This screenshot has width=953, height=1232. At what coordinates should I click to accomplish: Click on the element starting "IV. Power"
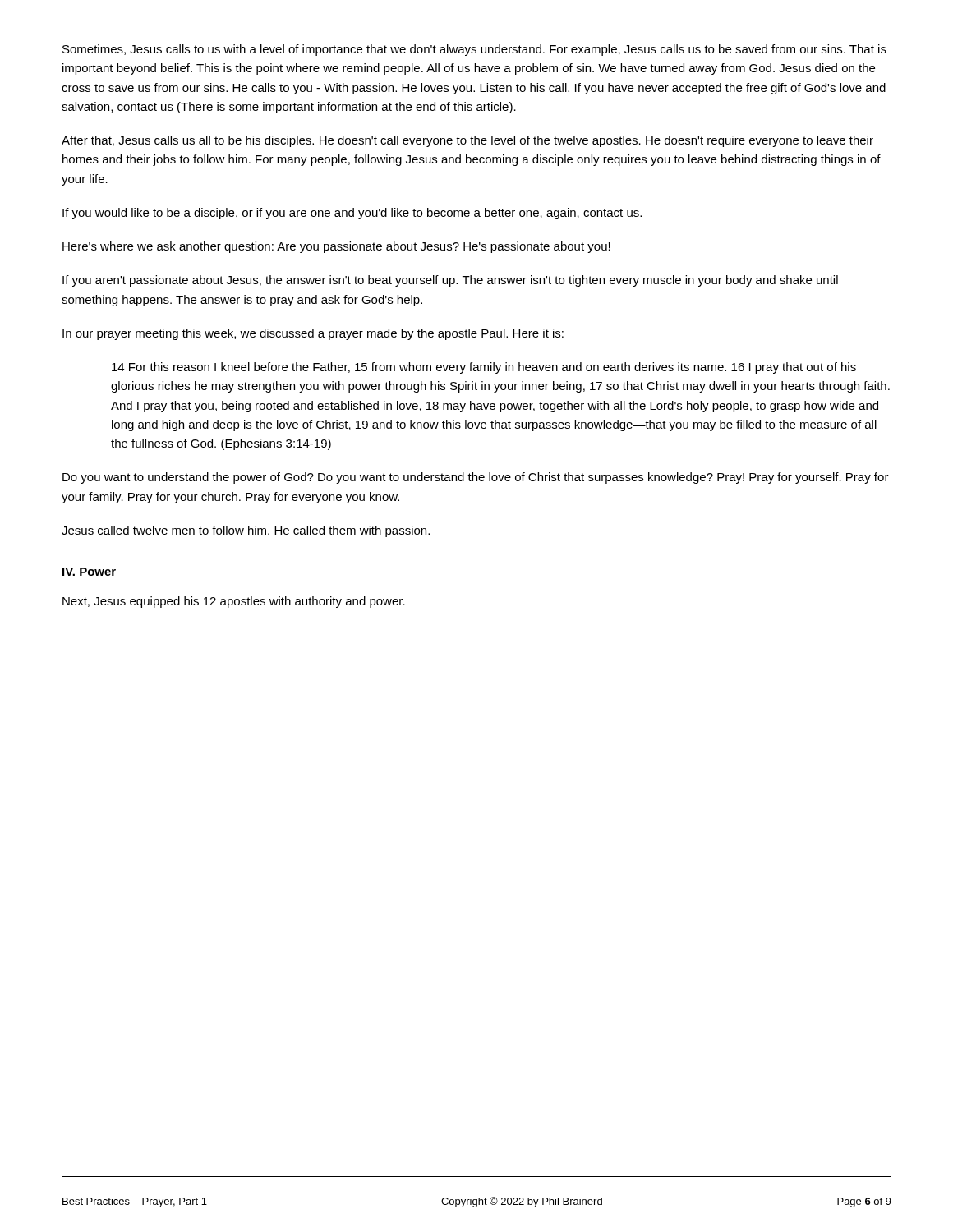point(89,571)
